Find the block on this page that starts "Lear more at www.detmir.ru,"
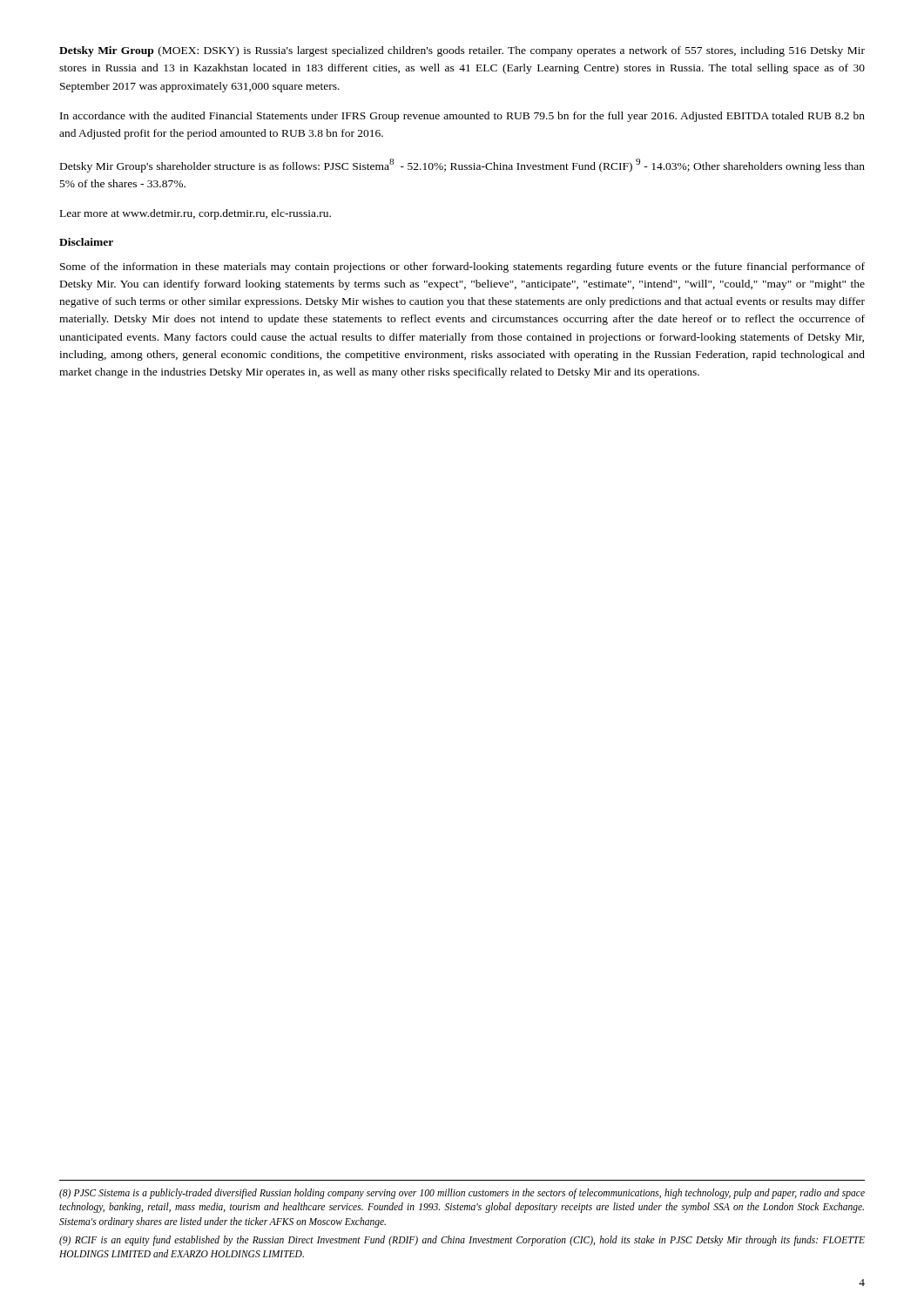This screenshot has height=1307, width=924. (x=195, y=213)
